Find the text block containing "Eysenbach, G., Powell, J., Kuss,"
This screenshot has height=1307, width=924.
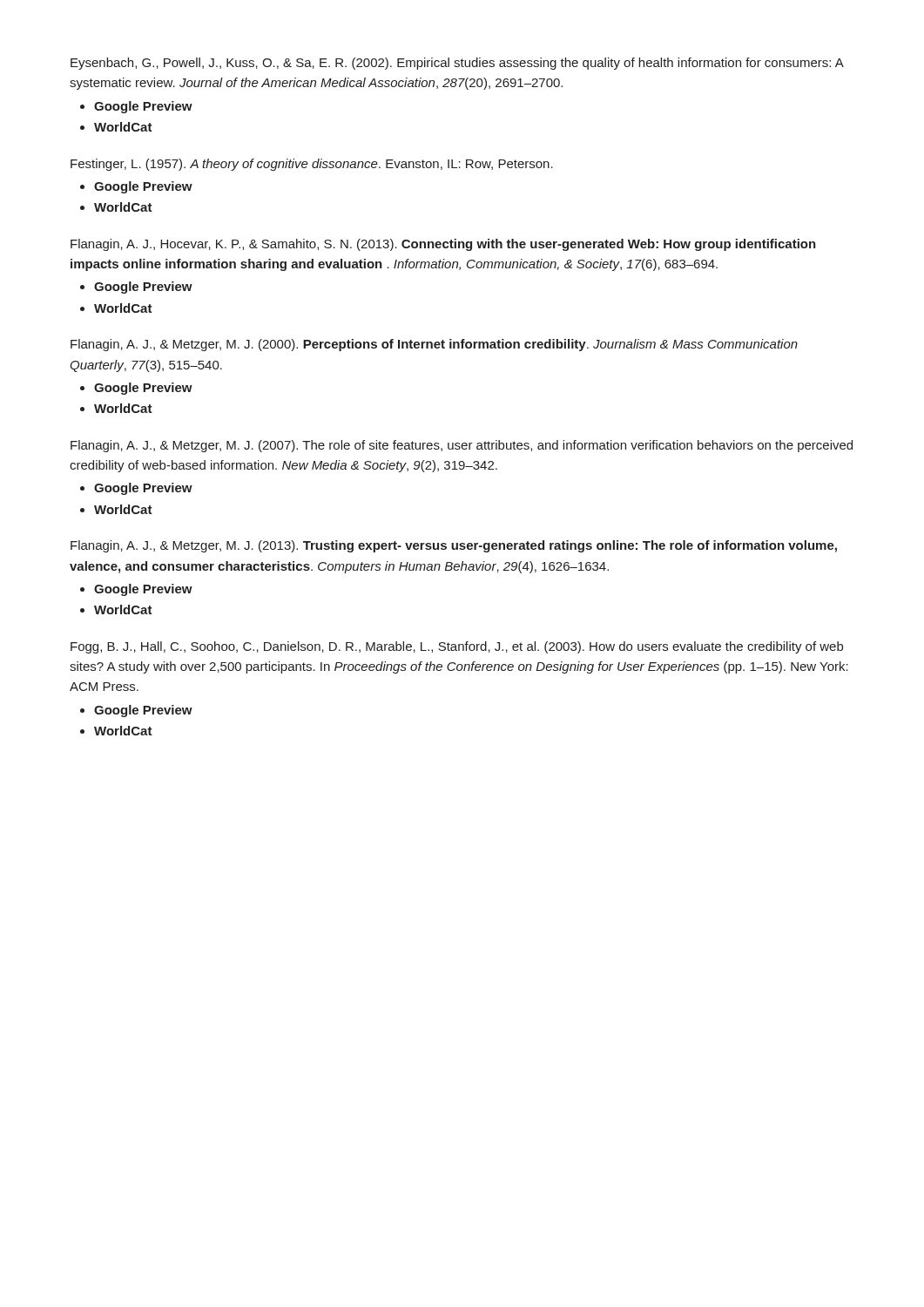click(456, 72)
